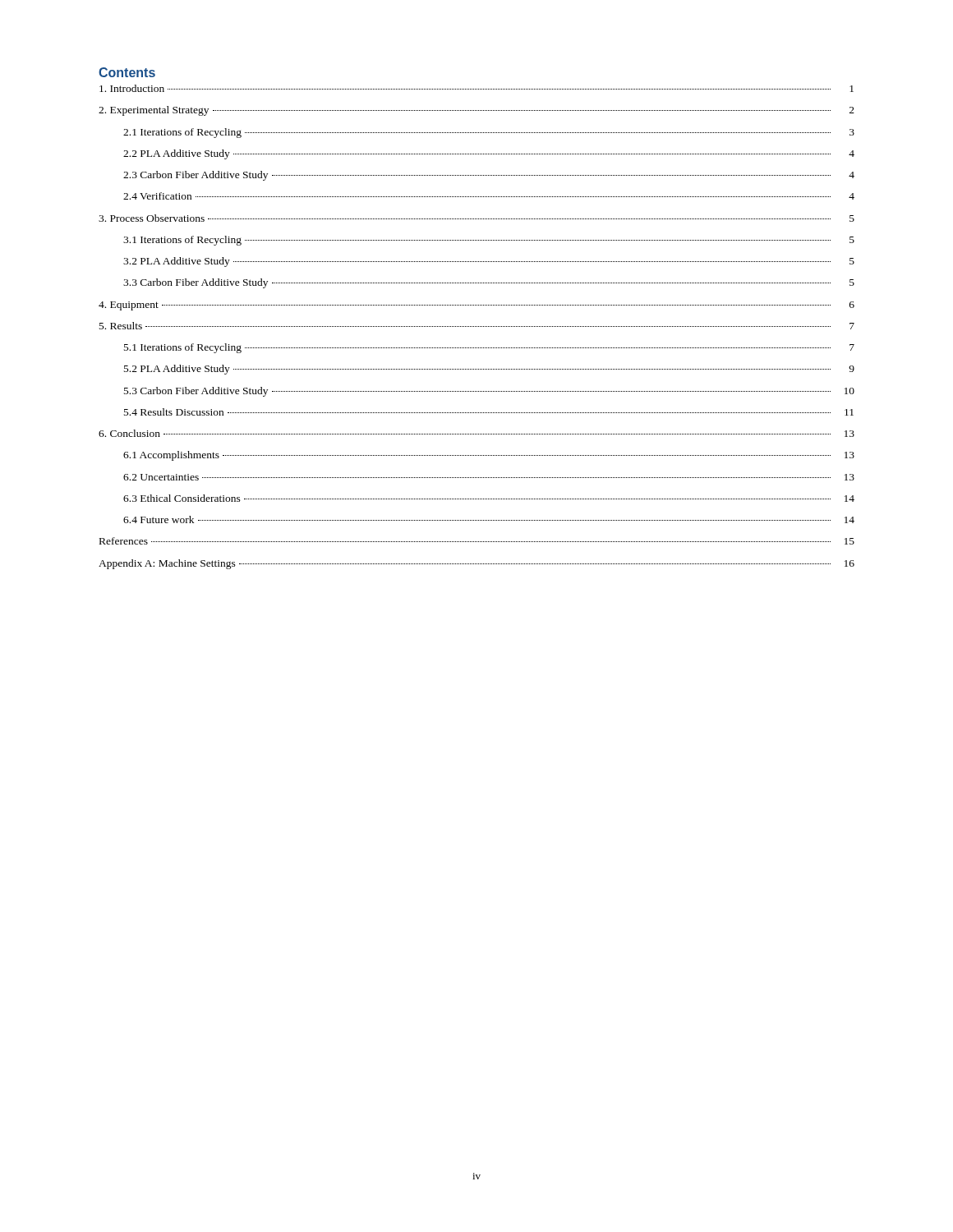Find the list item containing "6.4 Future work"
This screenshot has width=953, height=1232.
pyautogui.click(x=489, y=520)
